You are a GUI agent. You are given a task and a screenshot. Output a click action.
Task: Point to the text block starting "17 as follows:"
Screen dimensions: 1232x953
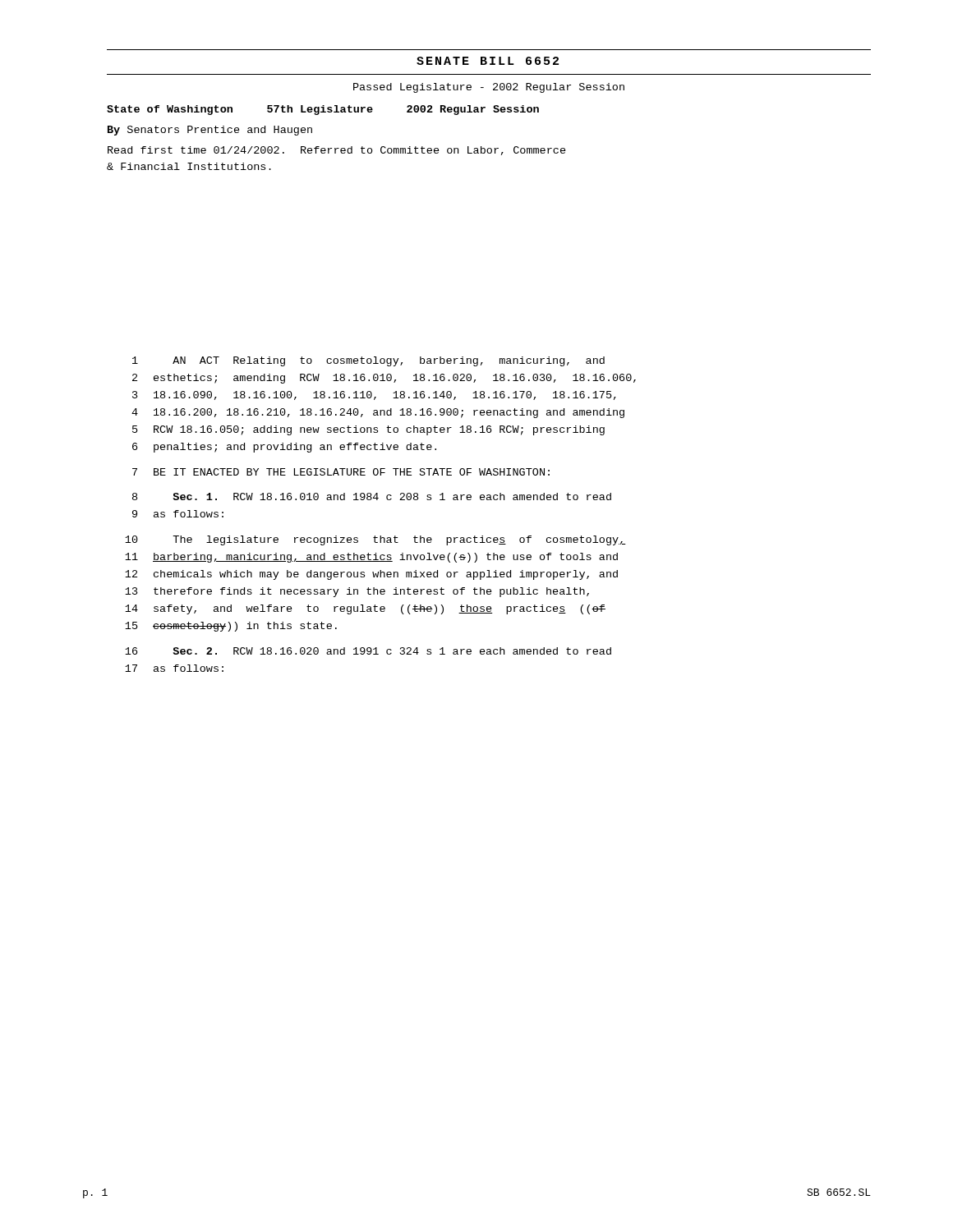pyautogui.click(x=174, y=668)
